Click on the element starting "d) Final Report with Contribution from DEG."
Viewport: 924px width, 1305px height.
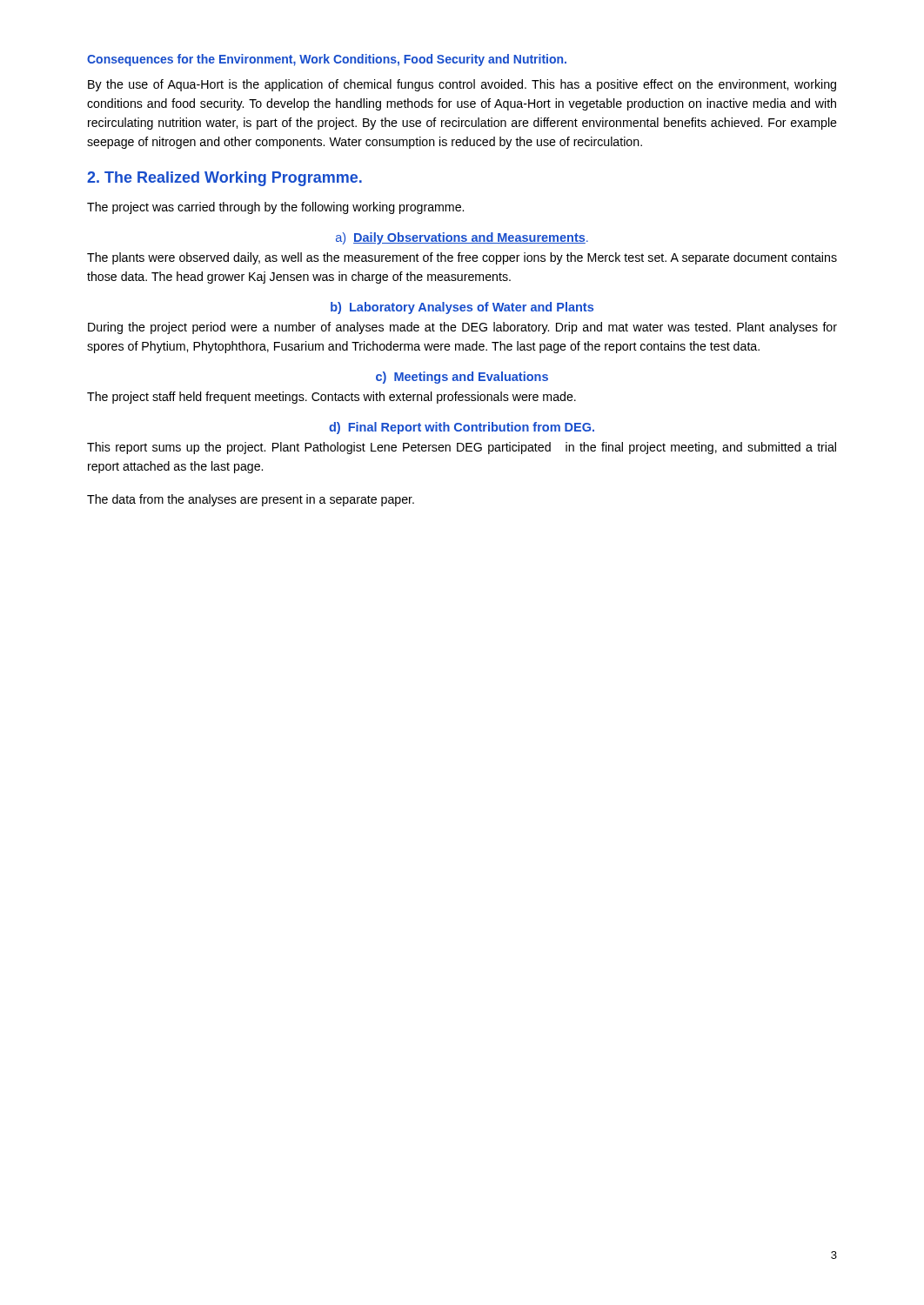pos(462,427)
